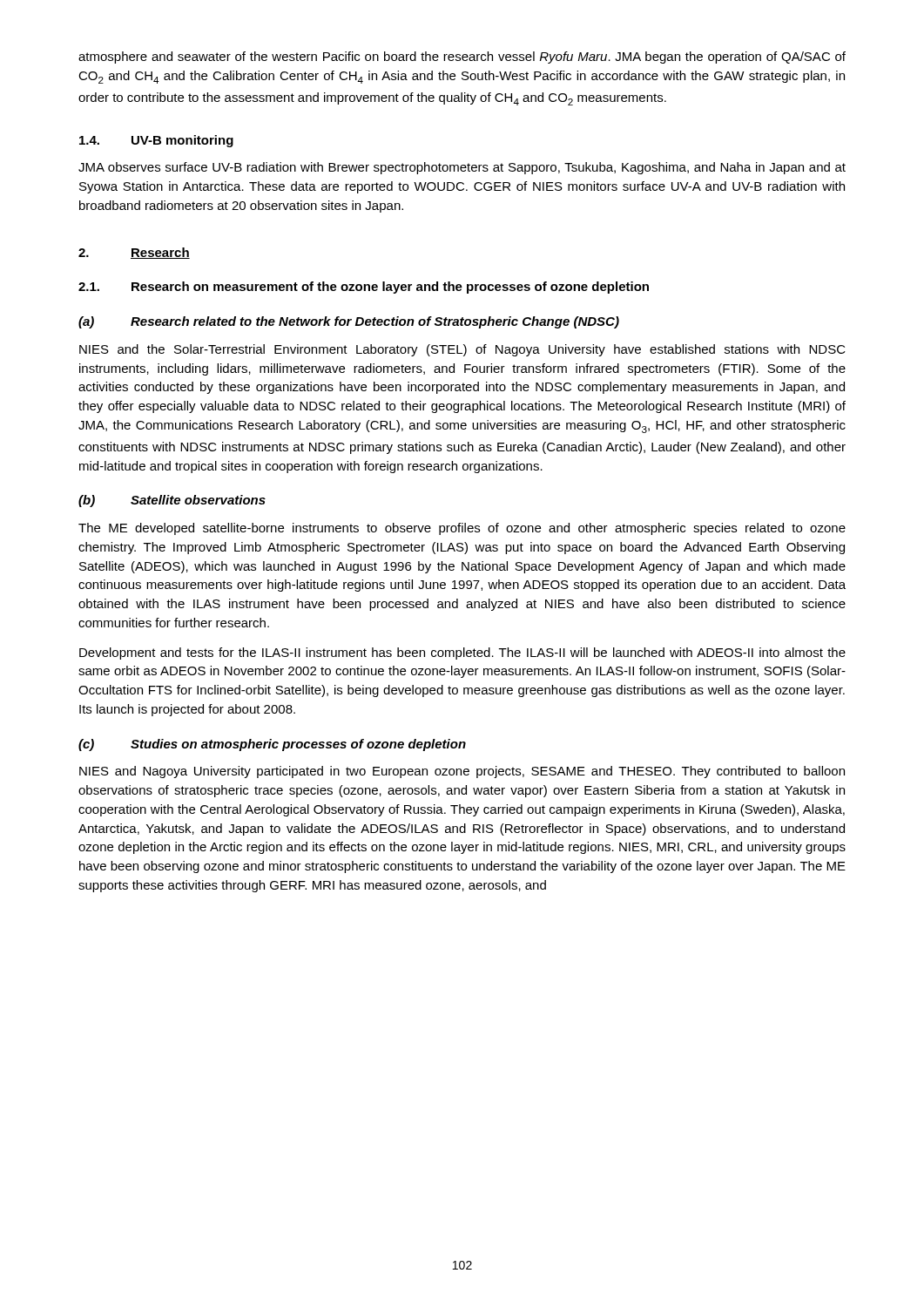This screenshot has height=1307, width=924.
Task: Click on the element starting "The ME developed satellite-borne instruments to"
Action: 462,575
